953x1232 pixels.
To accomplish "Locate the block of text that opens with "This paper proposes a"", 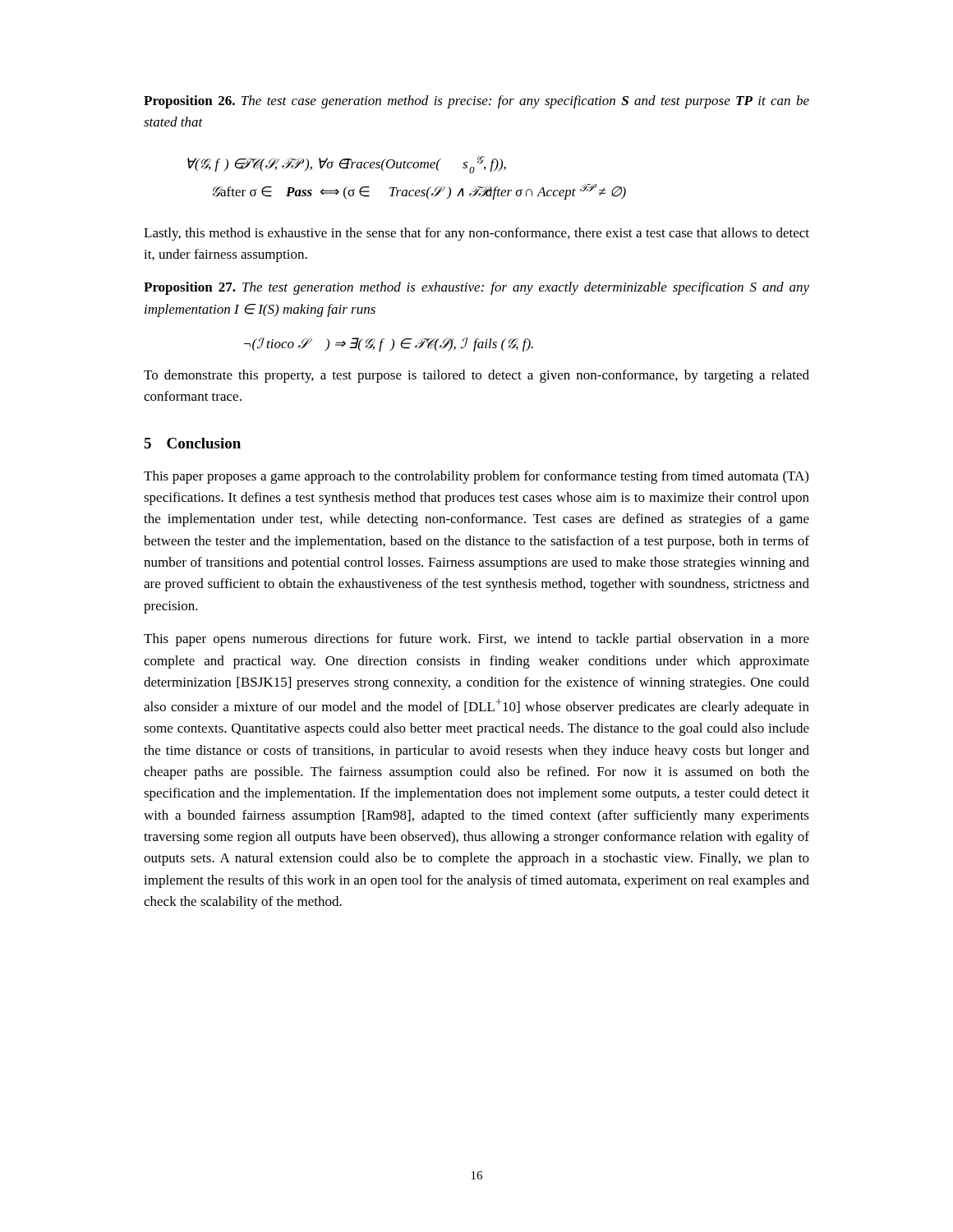I will coord(476,541).
